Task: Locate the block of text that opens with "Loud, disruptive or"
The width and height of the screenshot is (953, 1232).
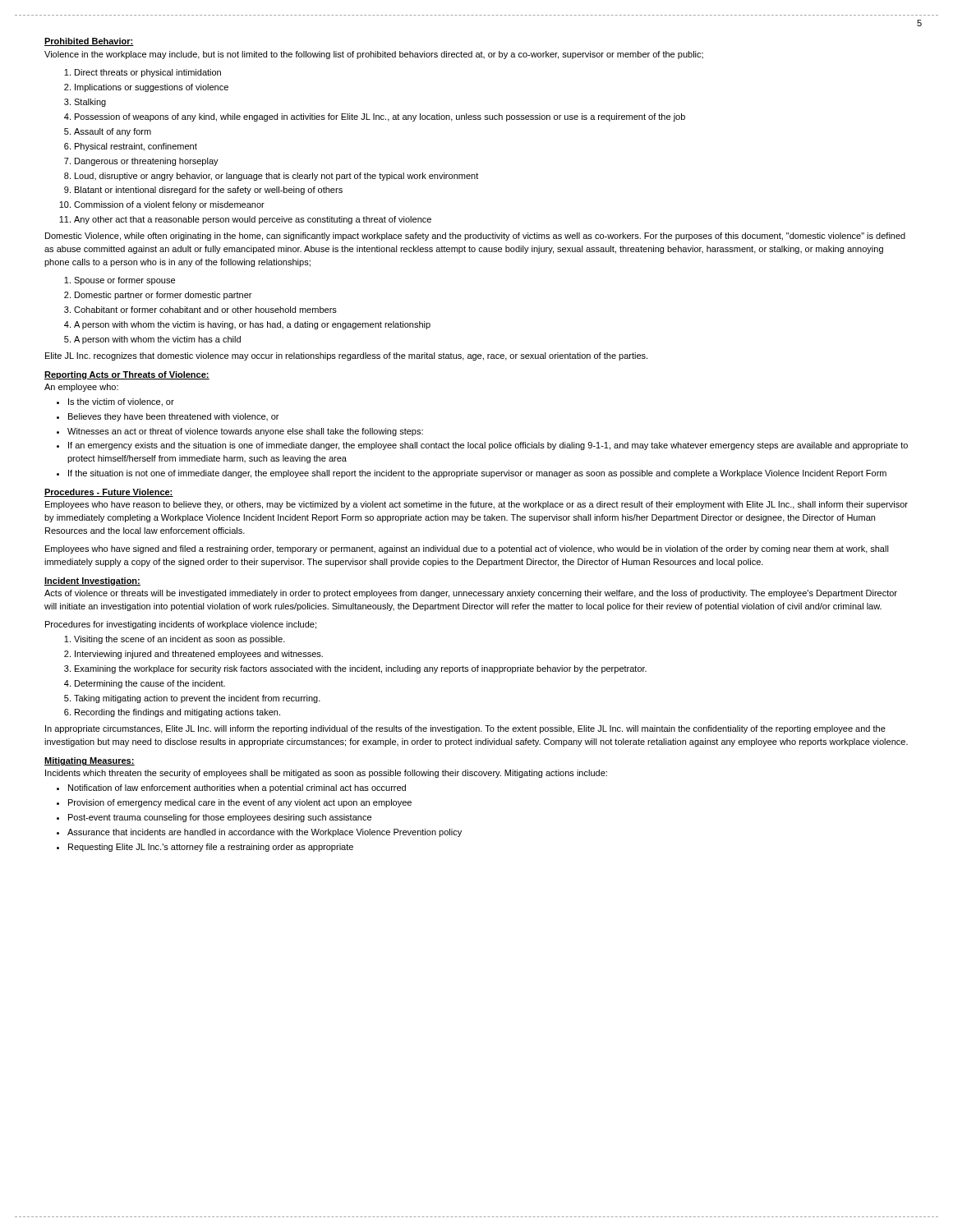Action: [x=276, y=175]
